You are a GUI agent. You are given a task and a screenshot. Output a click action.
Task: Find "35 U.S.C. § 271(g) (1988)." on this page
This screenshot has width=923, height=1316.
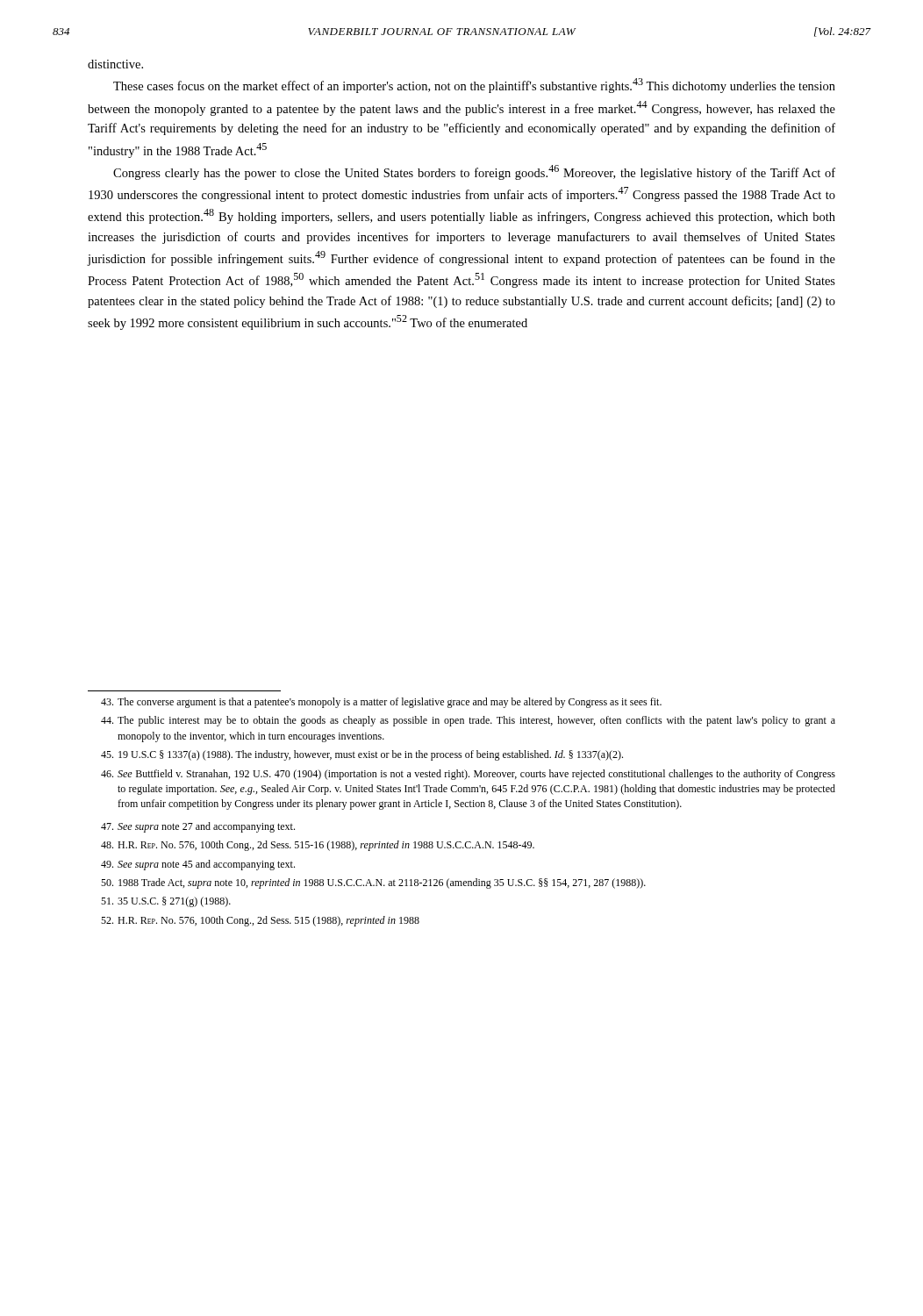[166, 902]
